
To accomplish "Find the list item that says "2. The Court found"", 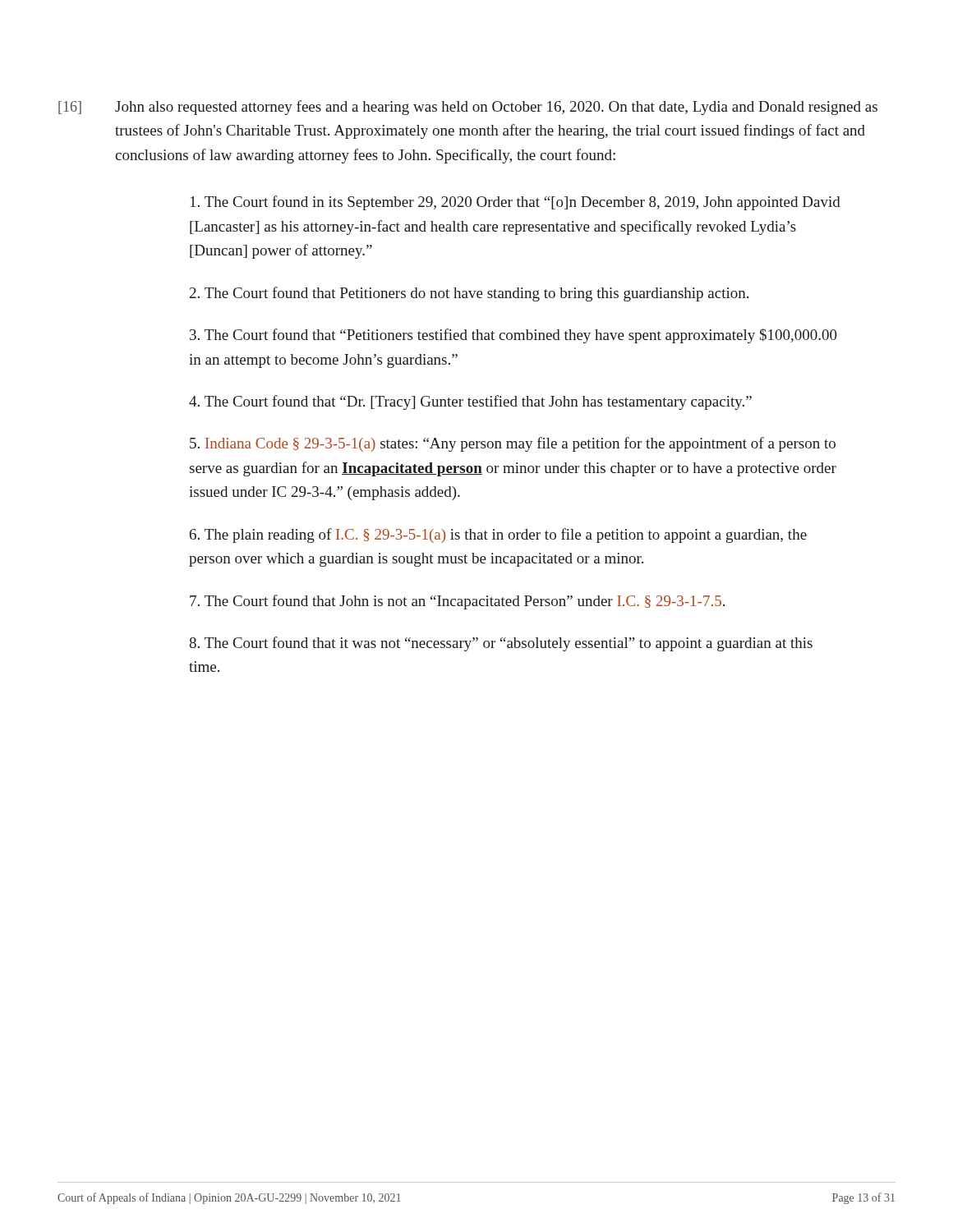I will pos(518,293).
